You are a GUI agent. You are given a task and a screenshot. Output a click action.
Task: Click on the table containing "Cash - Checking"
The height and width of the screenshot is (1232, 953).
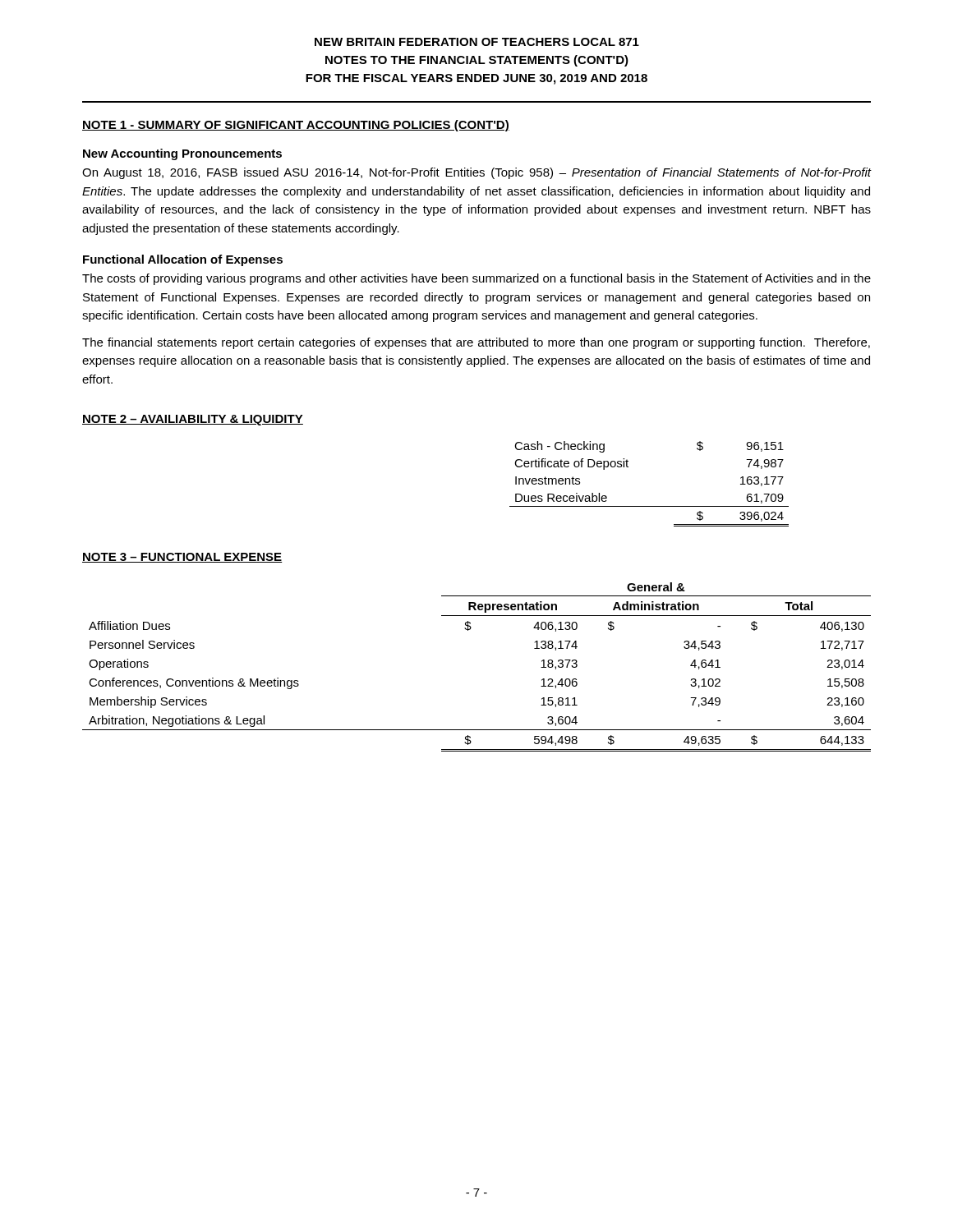pyautogui.click(x=476, y=482)
